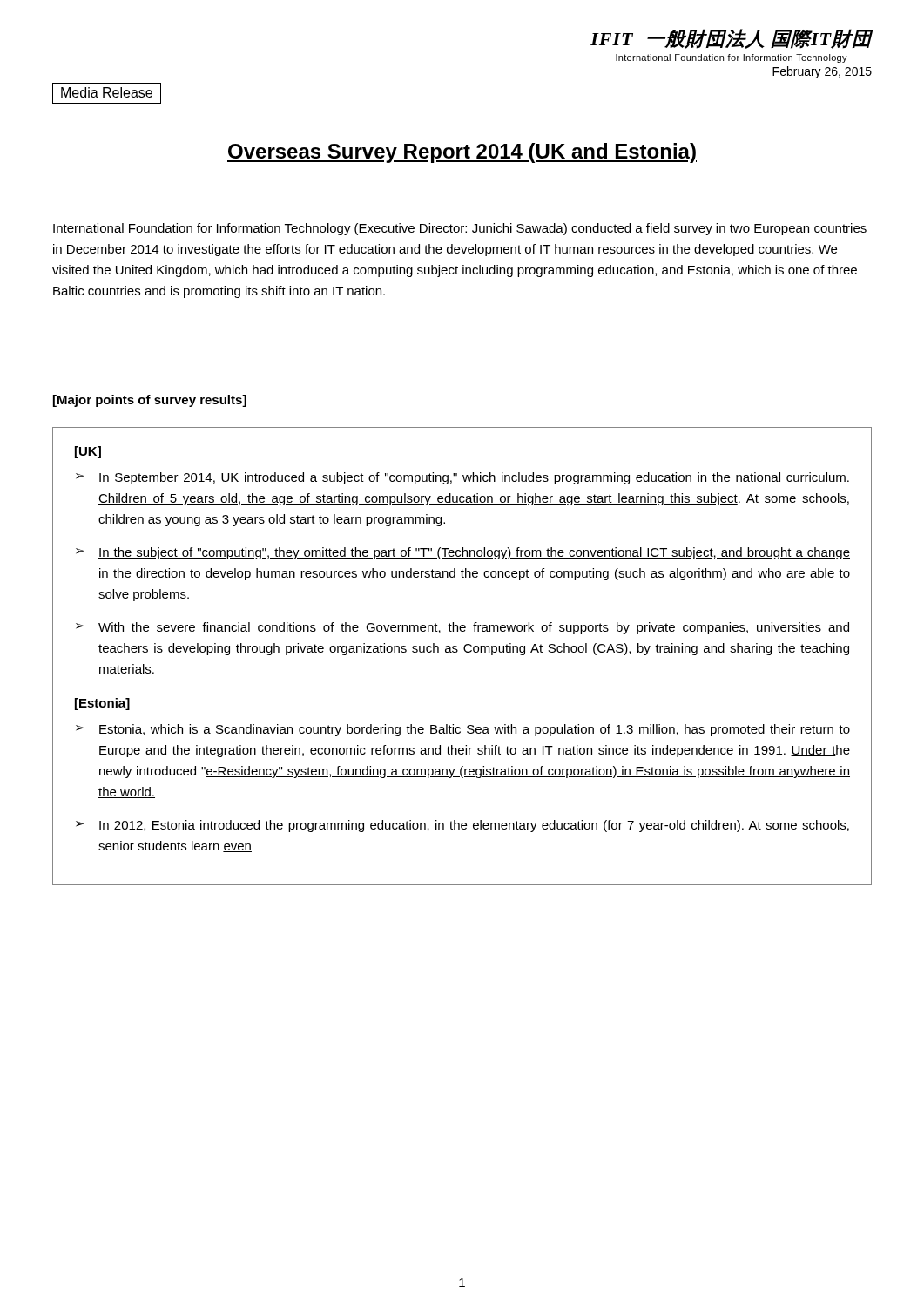Click on the list item containing "➢ In September 2014, UK introduced a subject"

click(x=462, y=498)
